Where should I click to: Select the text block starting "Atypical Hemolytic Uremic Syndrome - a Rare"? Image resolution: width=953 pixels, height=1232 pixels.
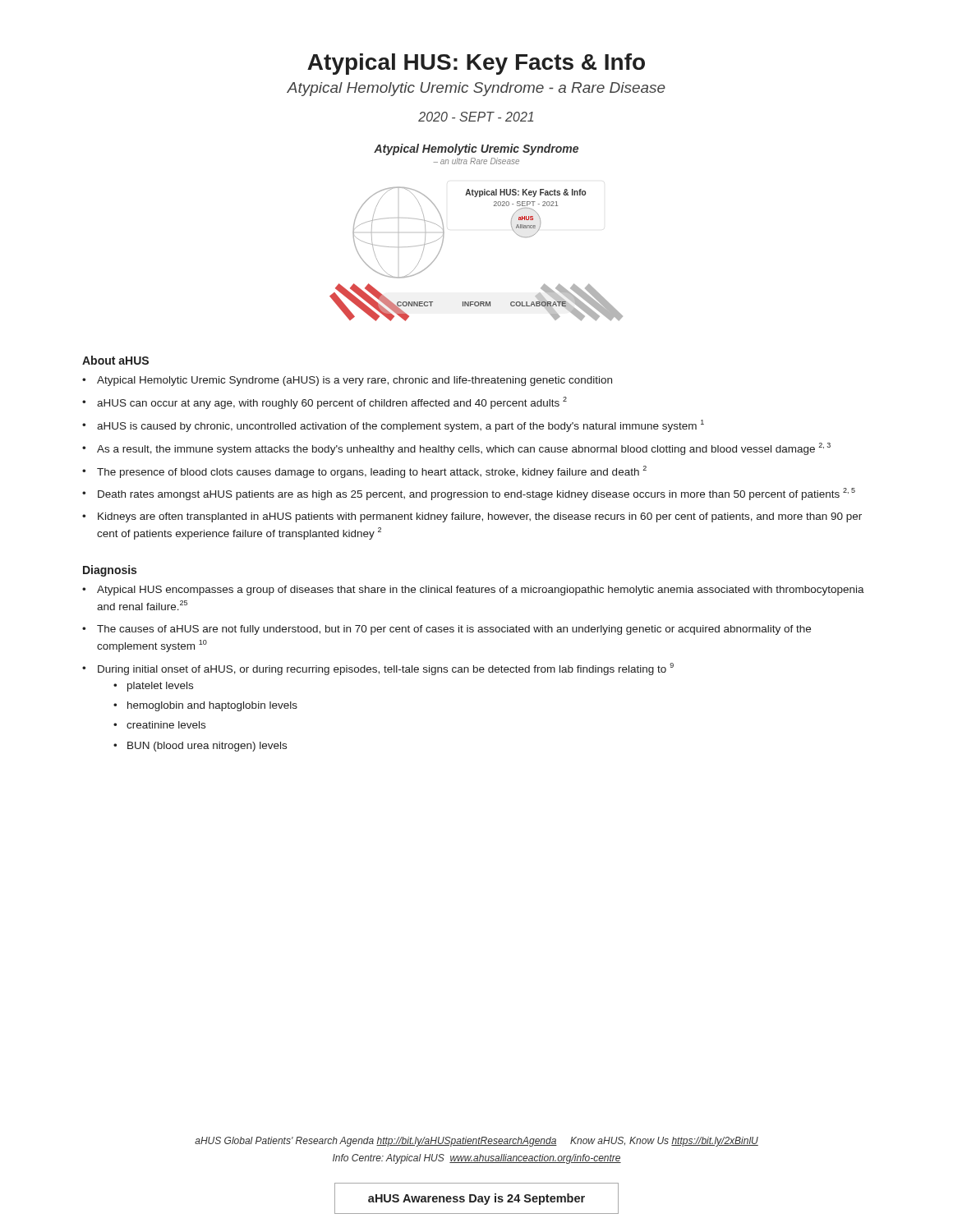476,87
